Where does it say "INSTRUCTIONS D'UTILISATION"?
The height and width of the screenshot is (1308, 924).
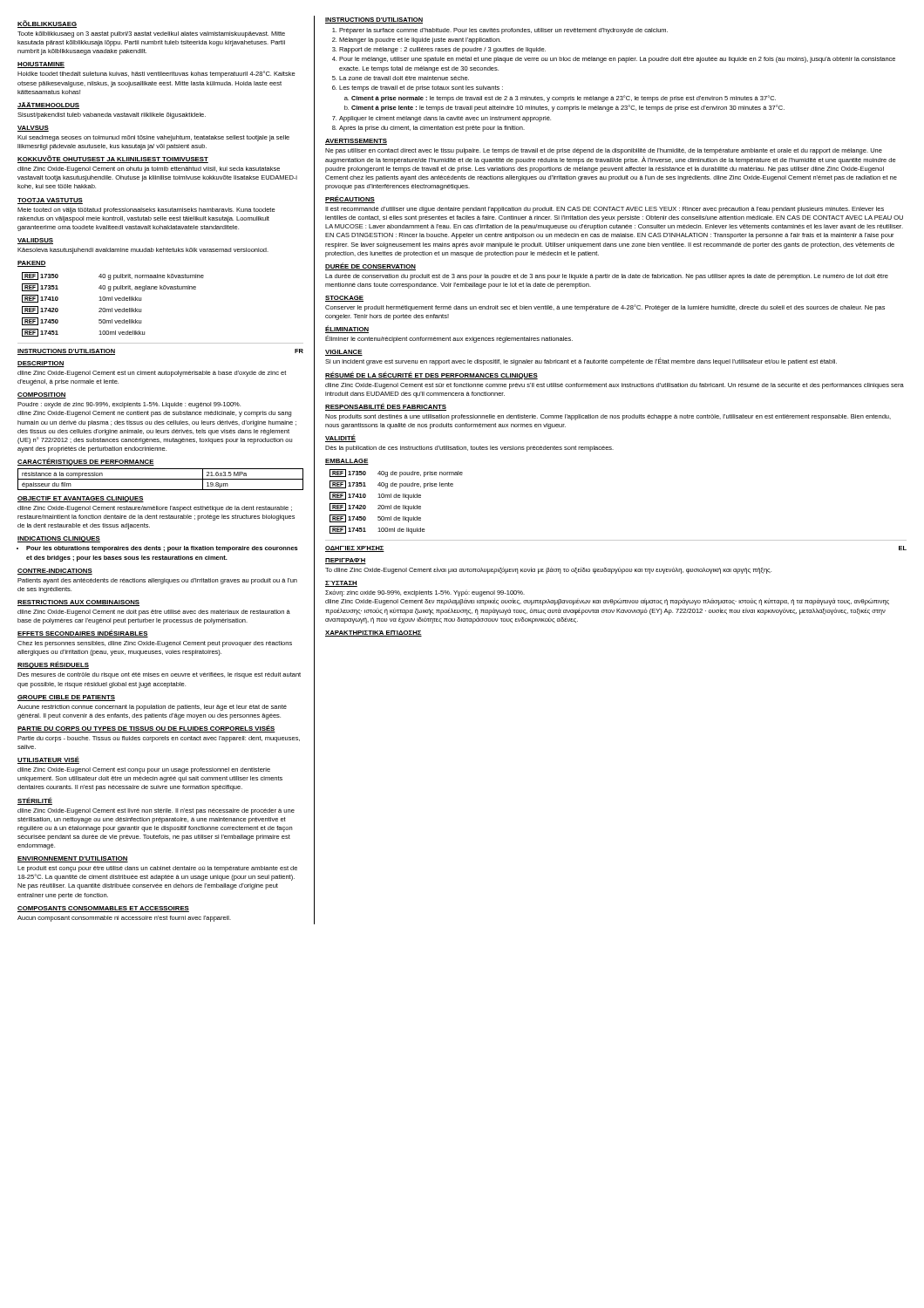(x=374, y=20)
